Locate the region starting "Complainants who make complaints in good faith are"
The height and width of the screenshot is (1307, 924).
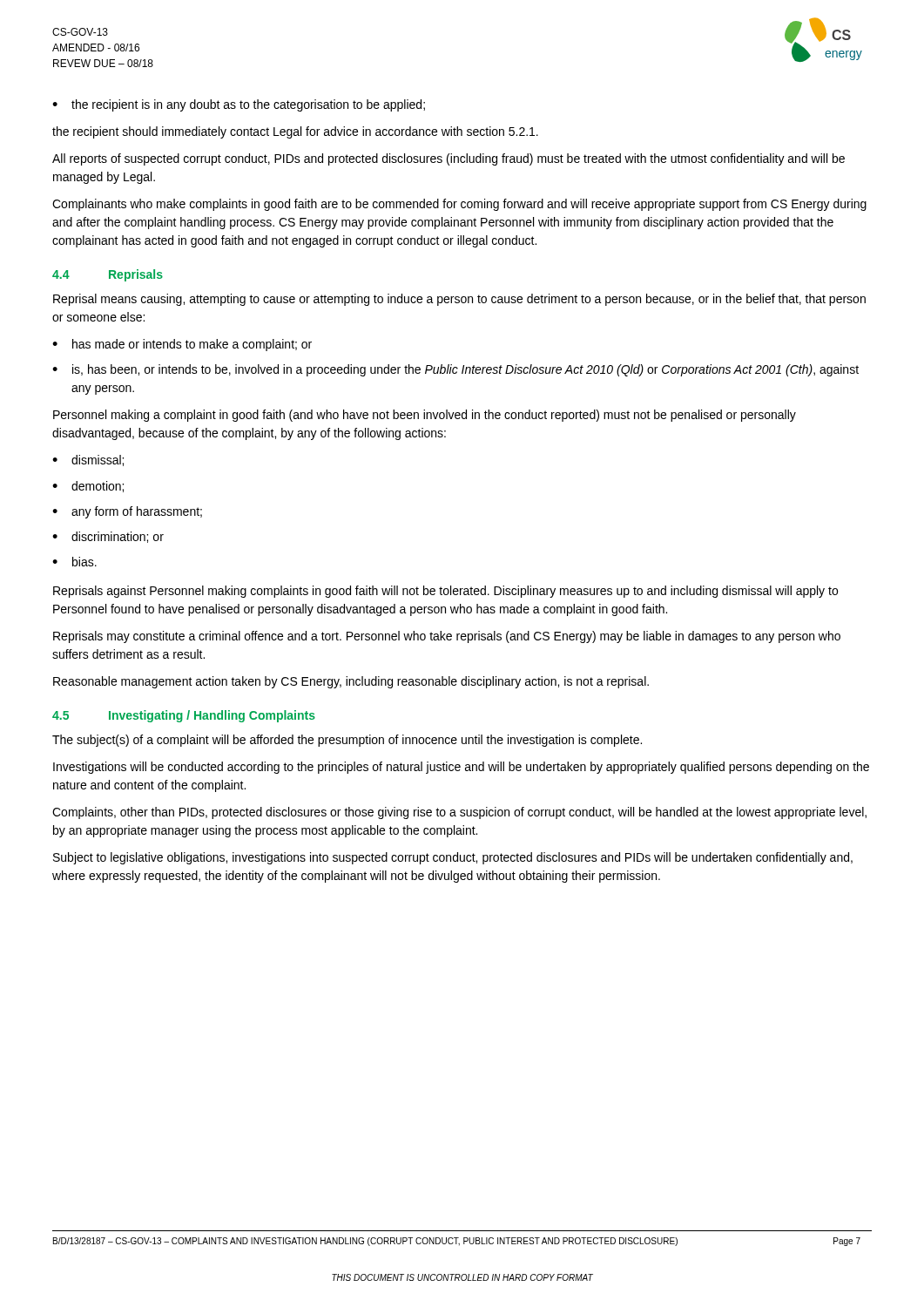(462, 223)
